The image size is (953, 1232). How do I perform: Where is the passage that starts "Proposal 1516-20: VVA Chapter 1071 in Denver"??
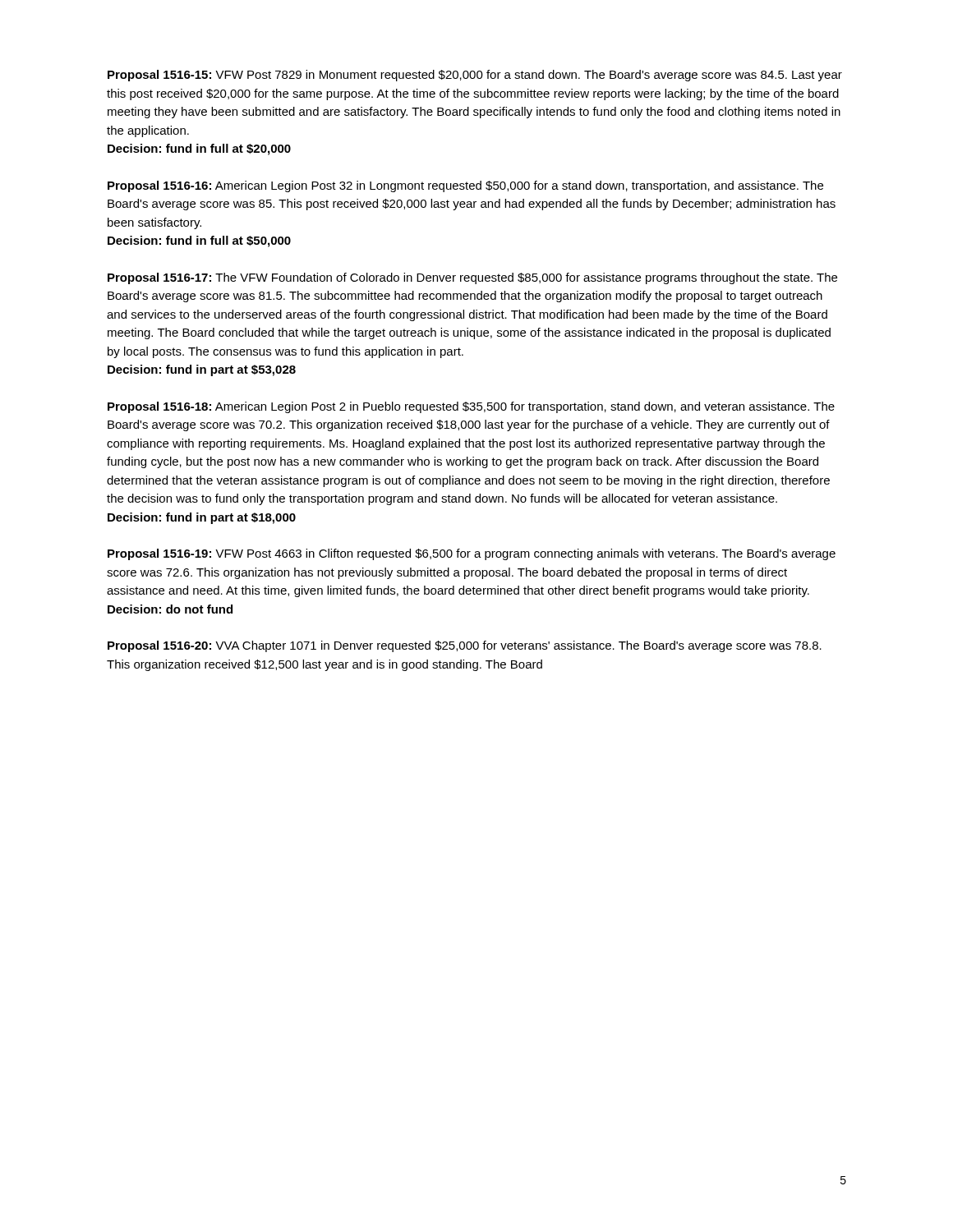(476, 655)
